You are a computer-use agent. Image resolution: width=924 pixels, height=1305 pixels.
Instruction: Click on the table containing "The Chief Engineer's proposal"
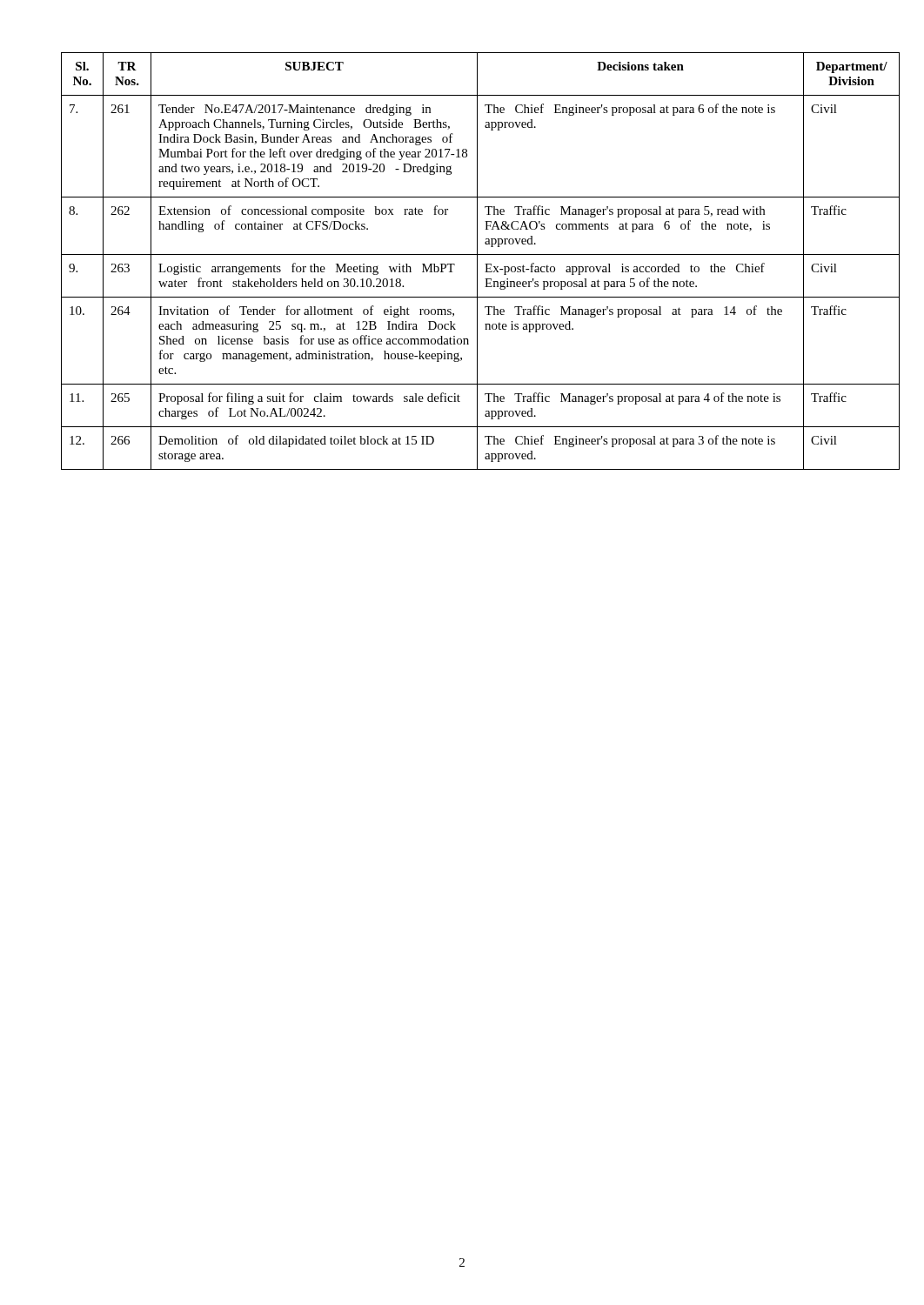tap(462, 261)
